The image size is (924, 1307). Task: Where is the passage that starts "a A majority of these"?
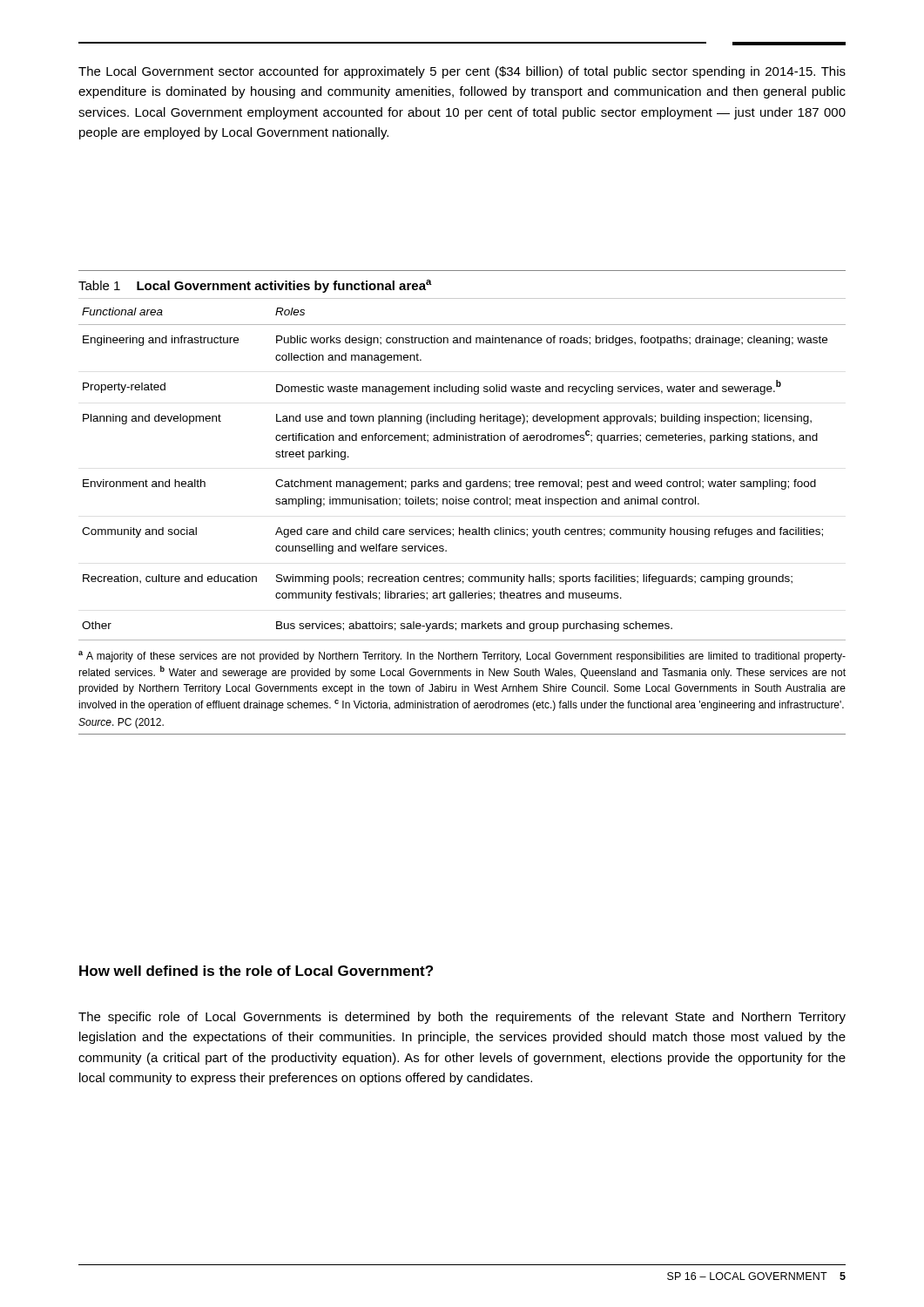462,680
